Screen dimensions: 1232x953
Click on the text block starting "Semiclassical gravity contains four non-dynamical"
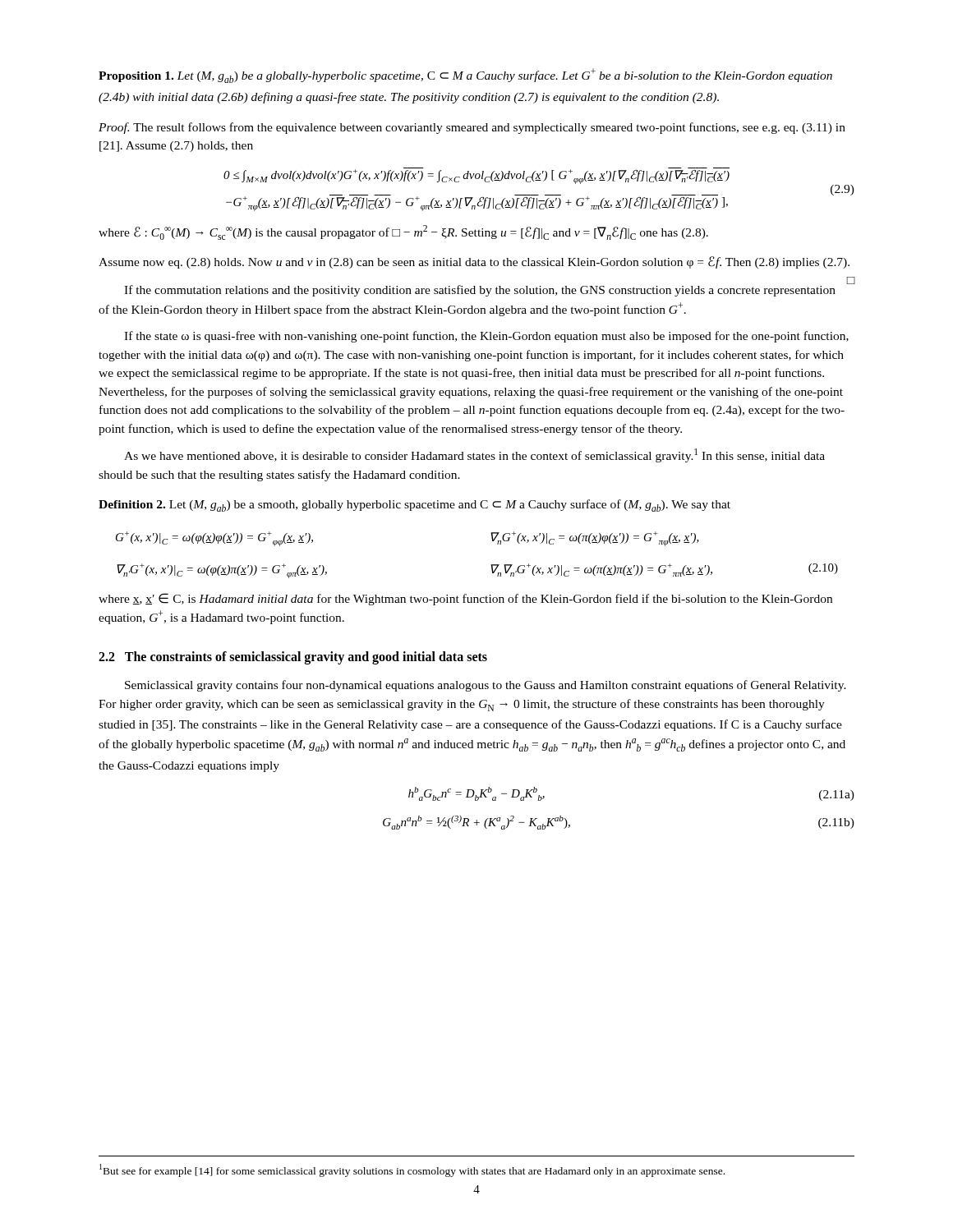472,725
